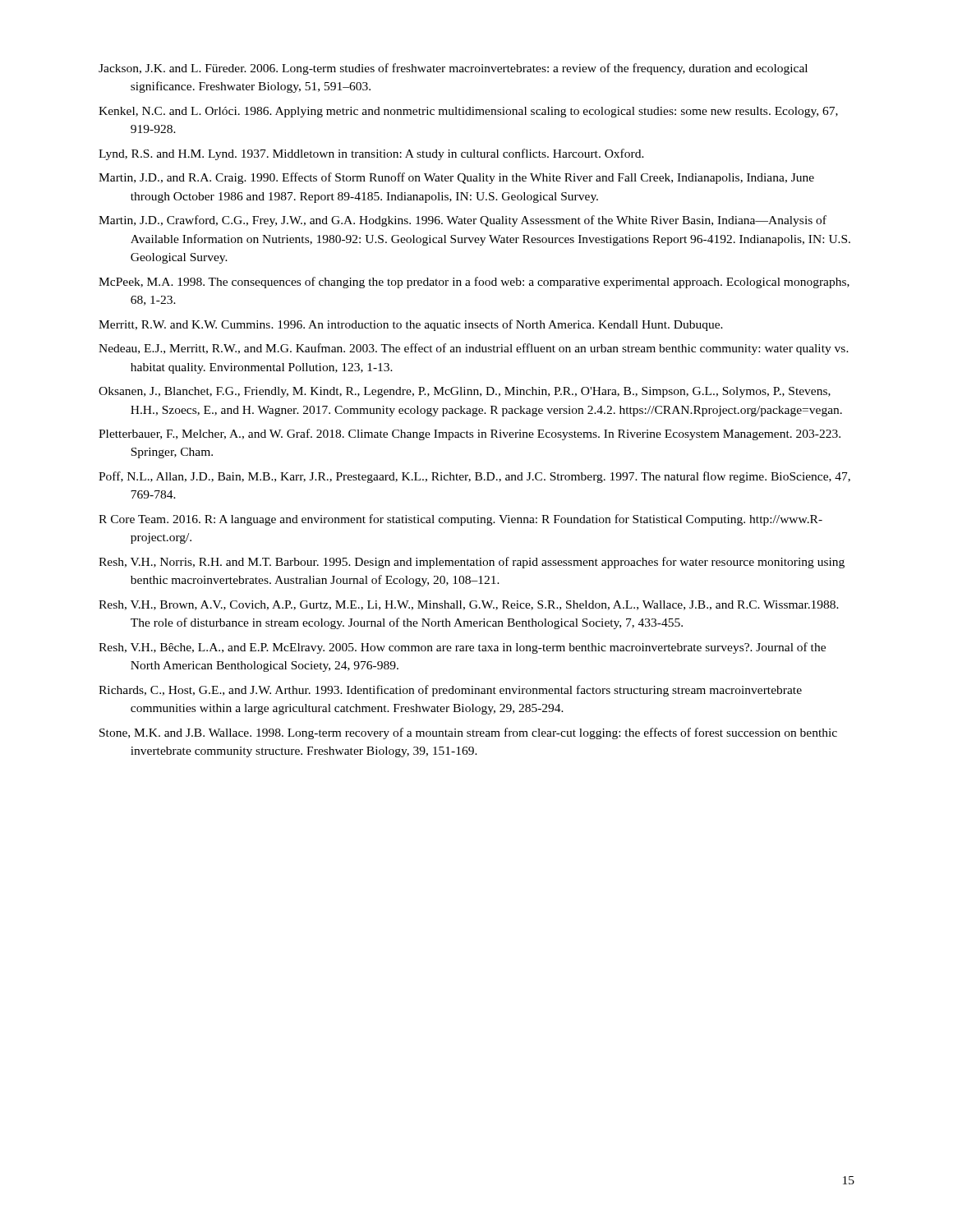Find the list item that reads "Pletterbauer, F., Melcher, A., and W. Graf. 2018."
This screenshot has width=953, height=1232.
tap(470, 442)
